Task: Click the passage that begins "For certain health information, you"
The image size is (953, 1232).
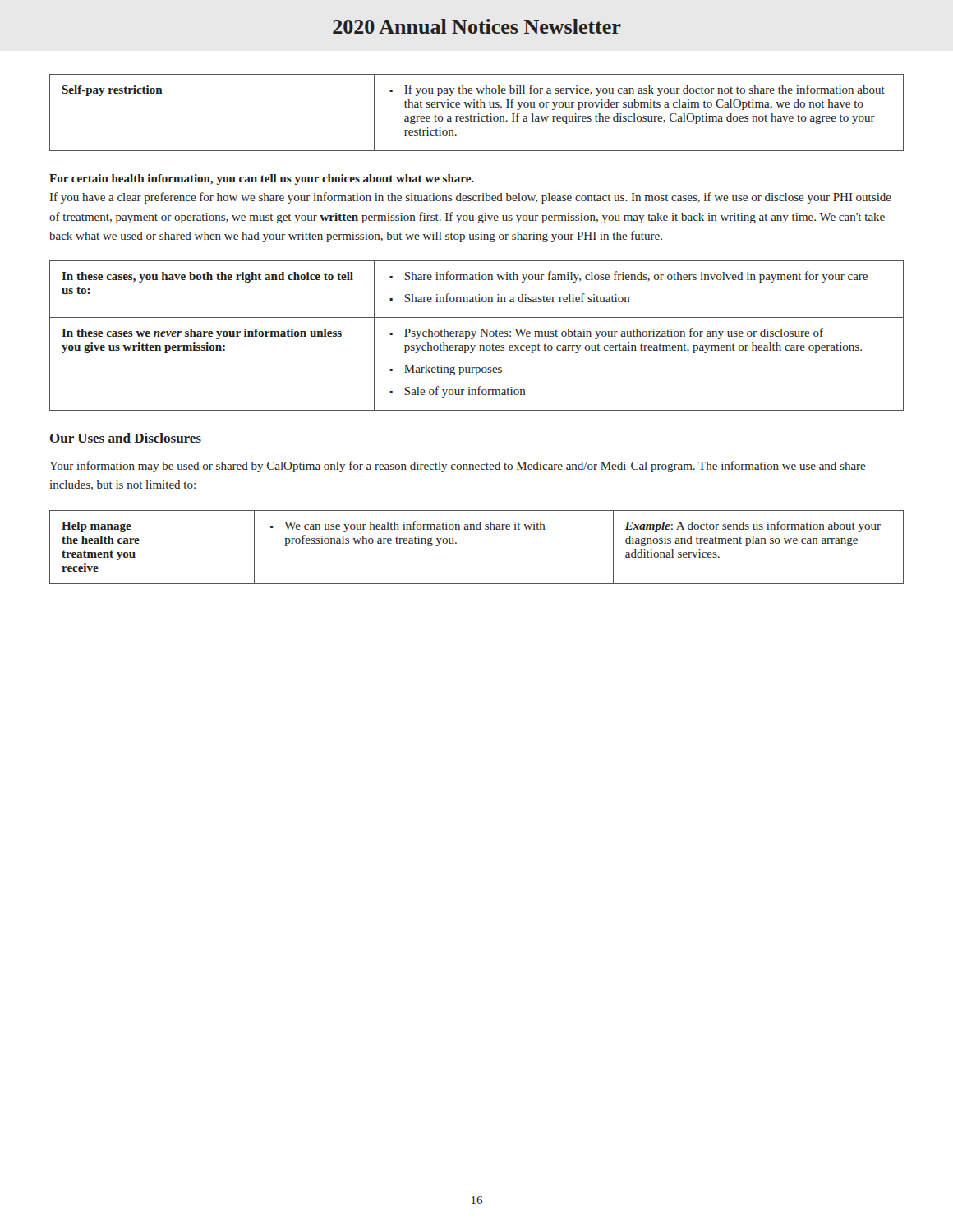Action: click(x=476, y=207)
